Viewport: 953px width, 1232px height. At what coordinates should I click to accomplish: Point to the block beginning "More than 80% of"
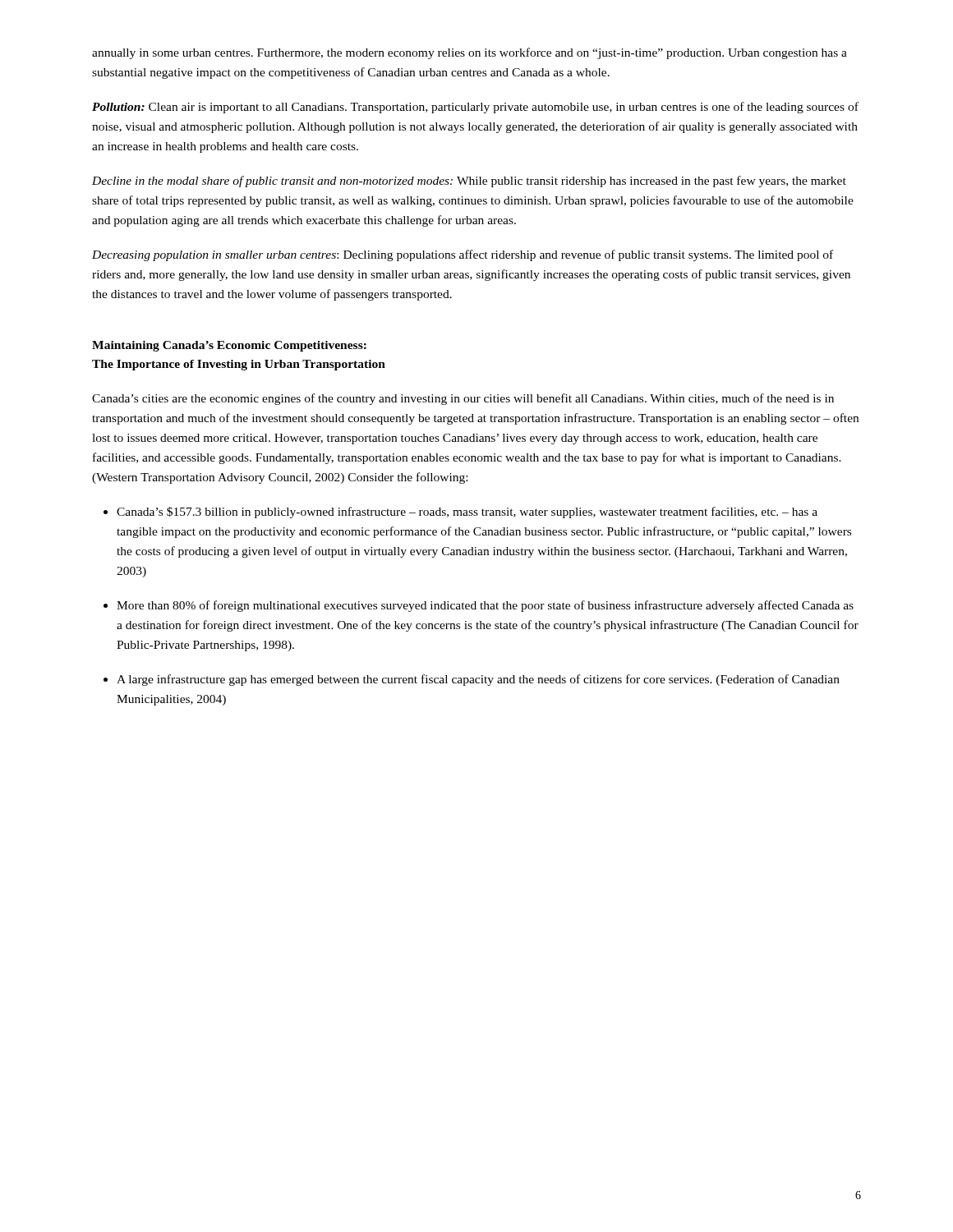(487, 625)
